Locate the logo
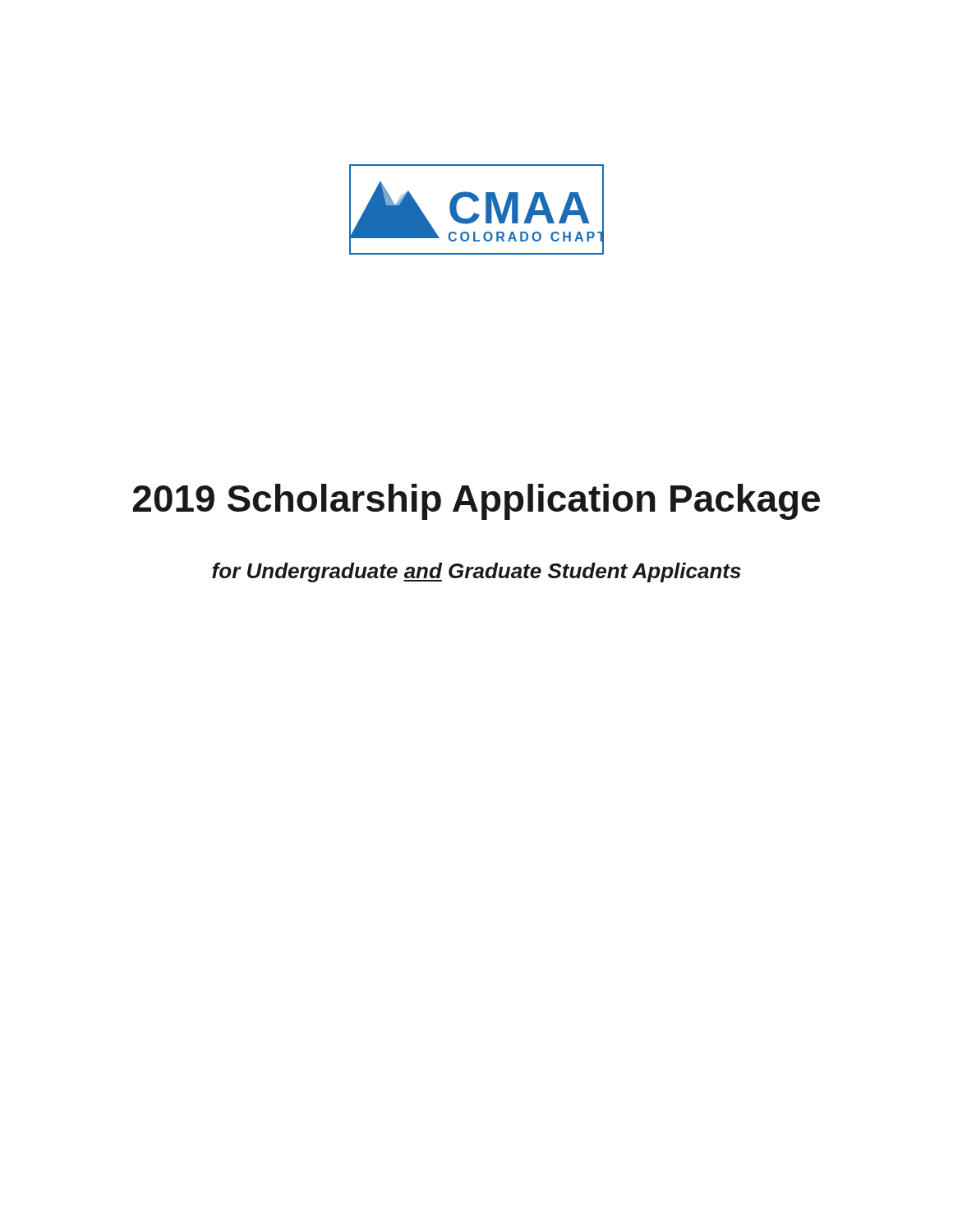 click(476, 209)
